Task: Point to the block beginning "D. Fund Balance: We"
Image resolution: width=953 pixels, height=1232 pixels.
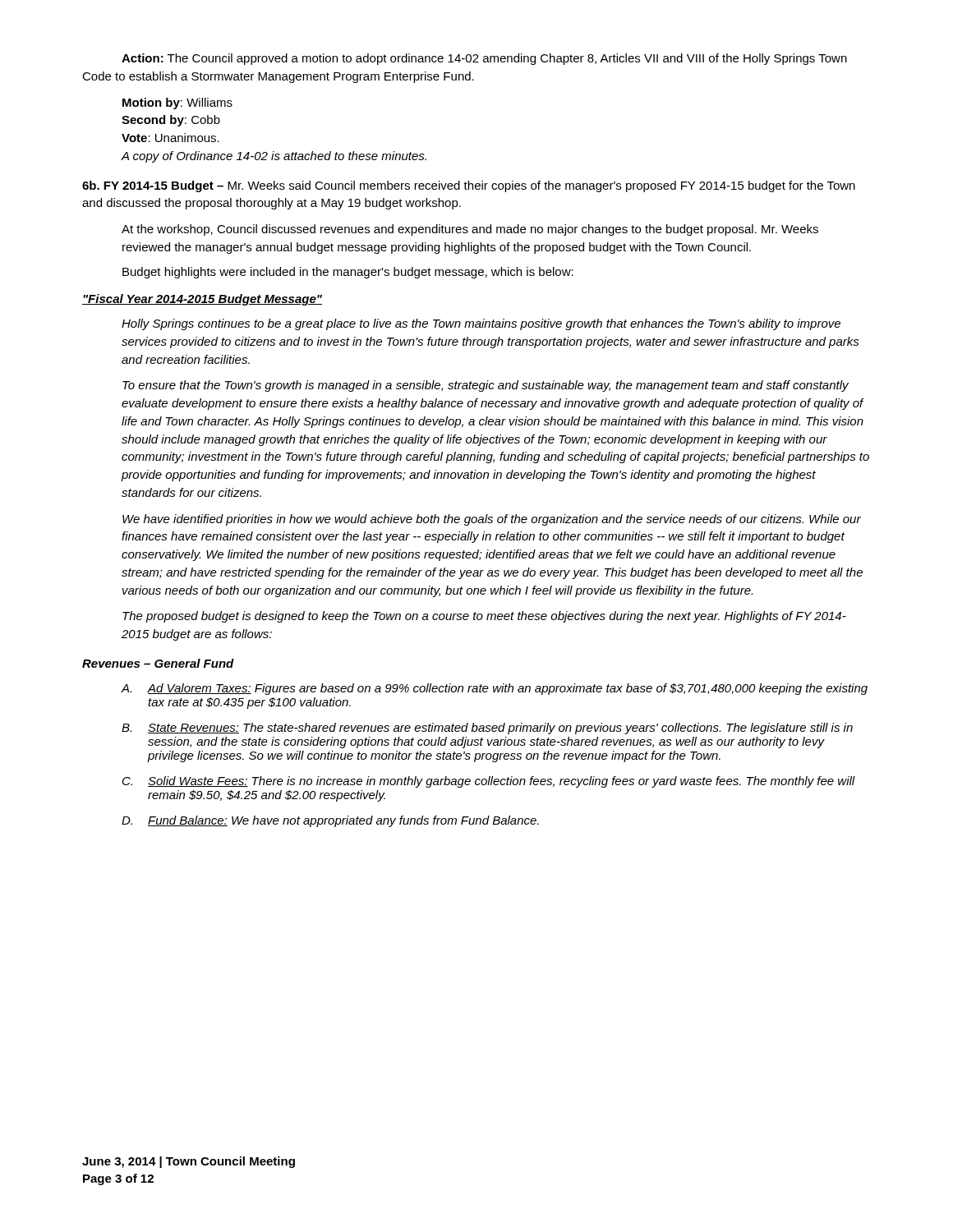Action: (x=496, y=820)
